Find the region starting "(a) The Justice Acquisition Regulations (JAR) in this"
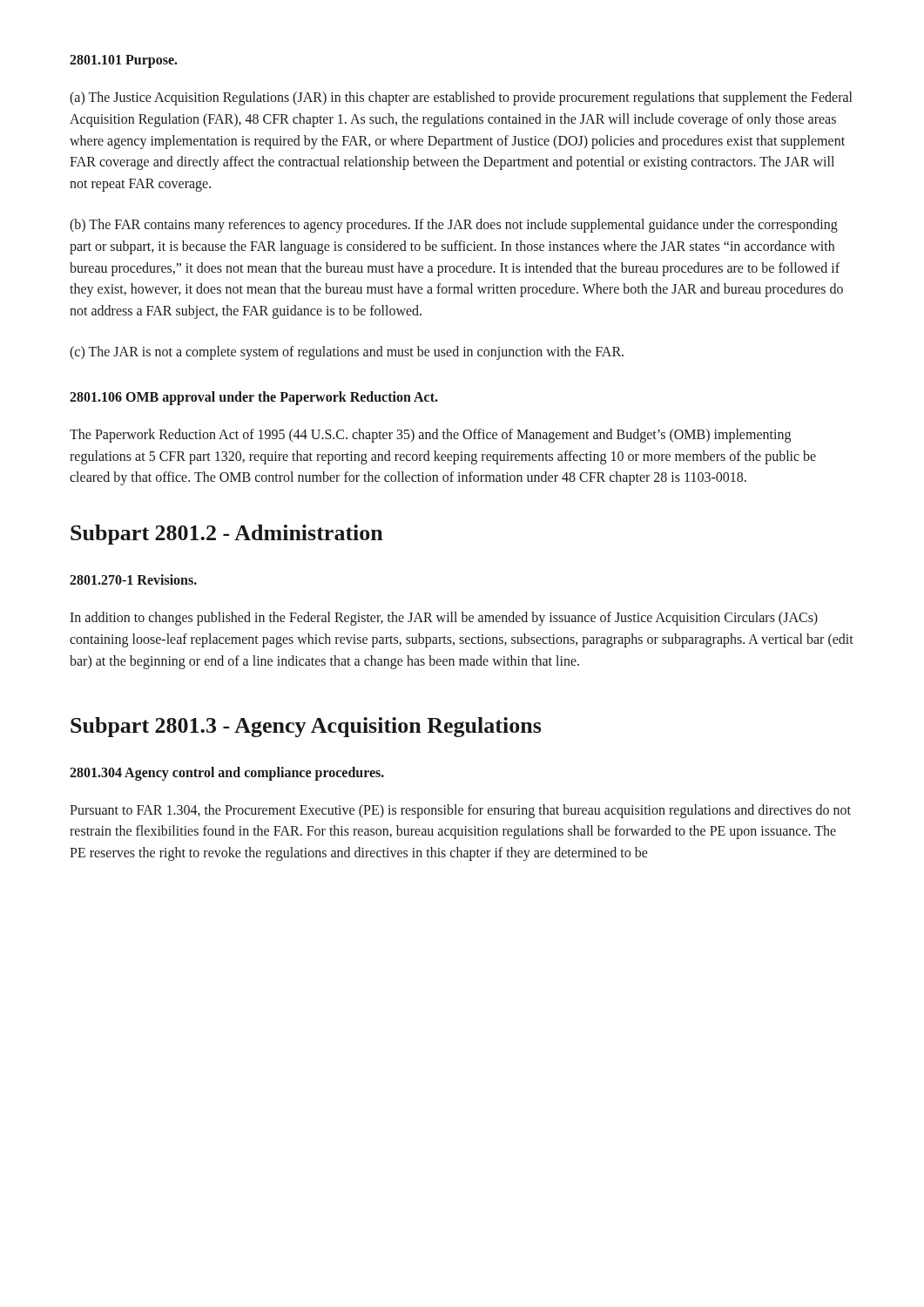 coord(461,140)
